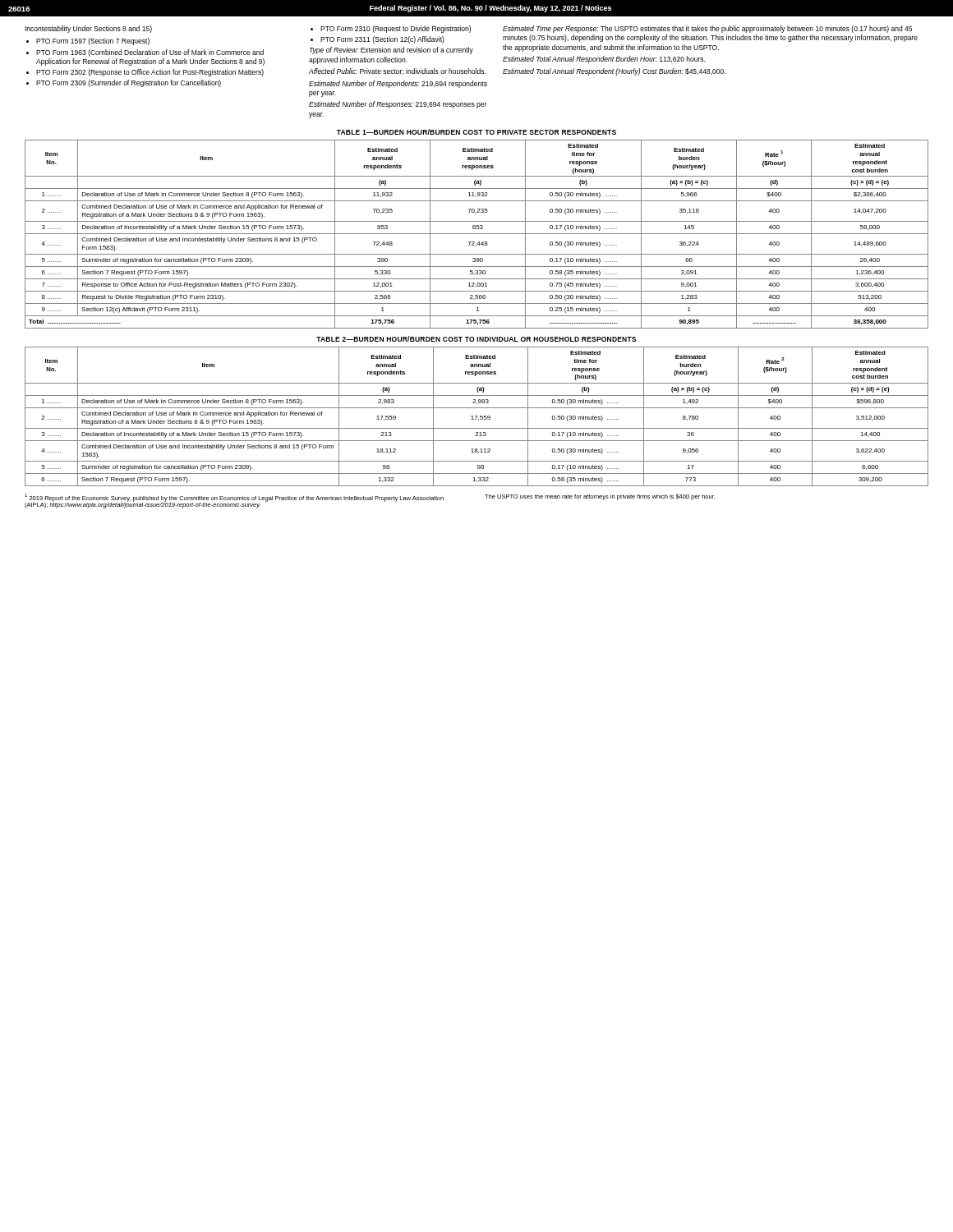This screenshot has height=1232, width=953.
Task: Find the text block starting "Table 2—Burden Hour/Burden Cost to"
Action: coord(476,339)
